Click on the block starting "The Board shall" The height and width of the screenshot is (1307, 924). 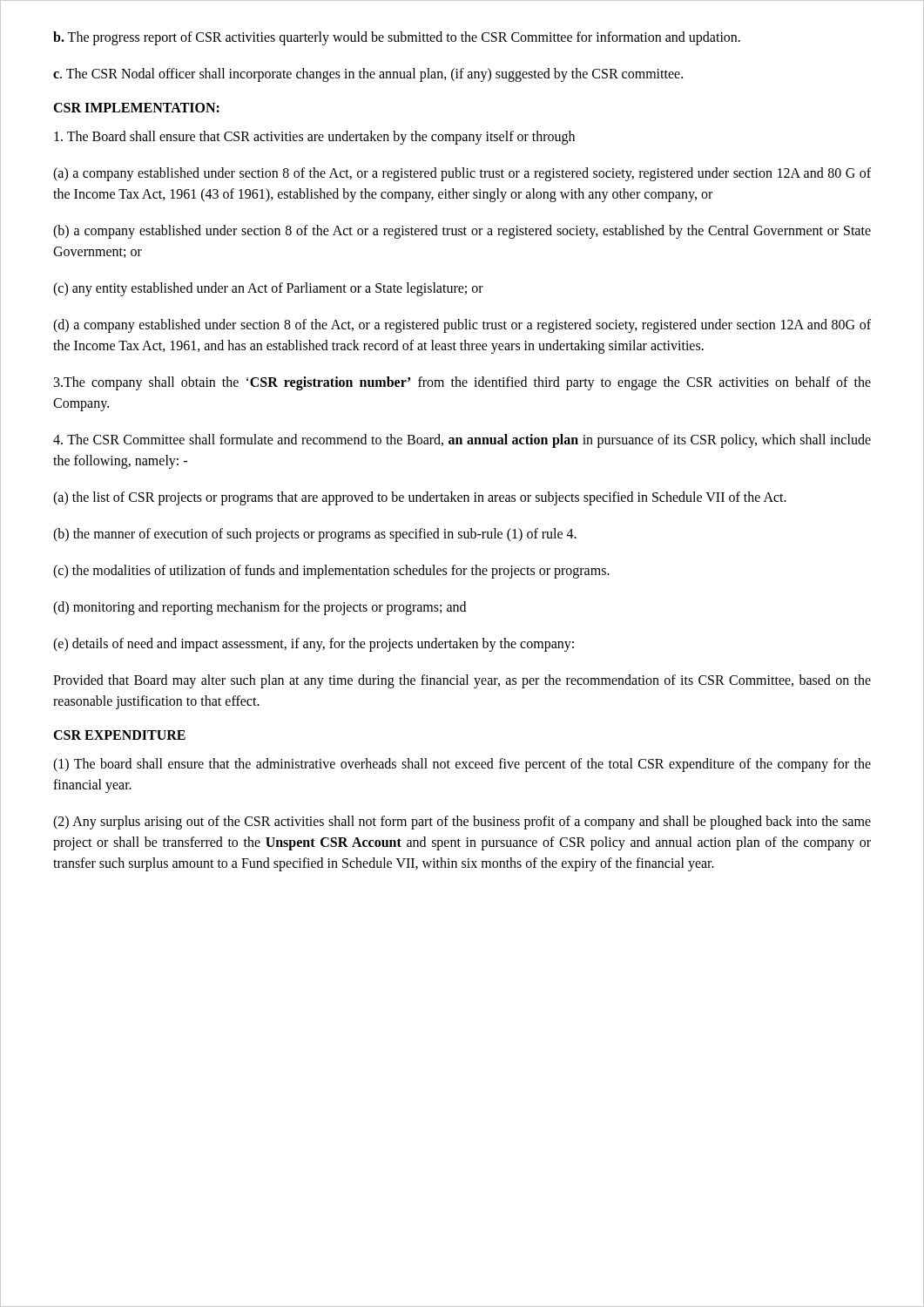[x=314, y=136]
